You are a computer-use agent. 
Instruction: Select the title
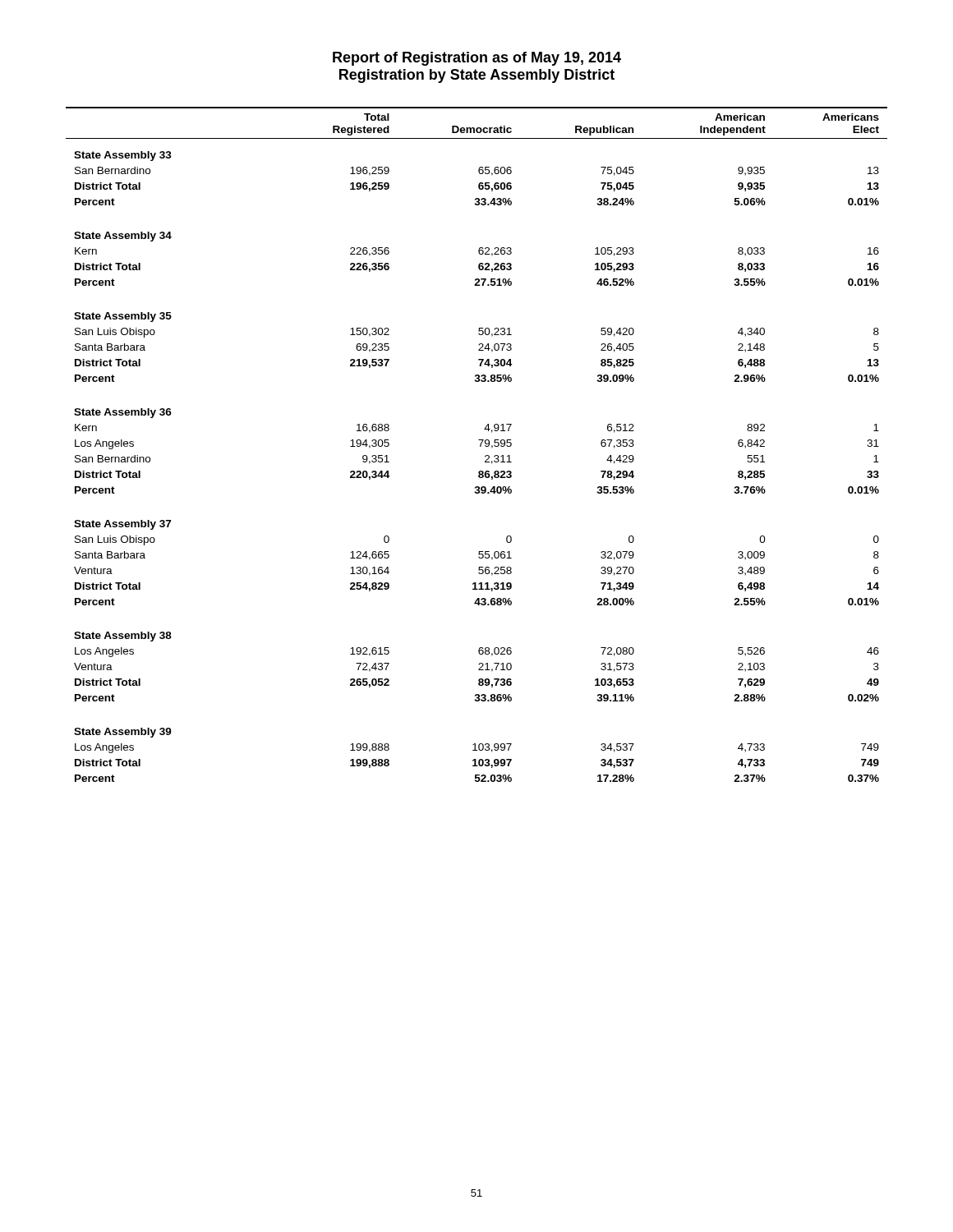click(476, 67)
